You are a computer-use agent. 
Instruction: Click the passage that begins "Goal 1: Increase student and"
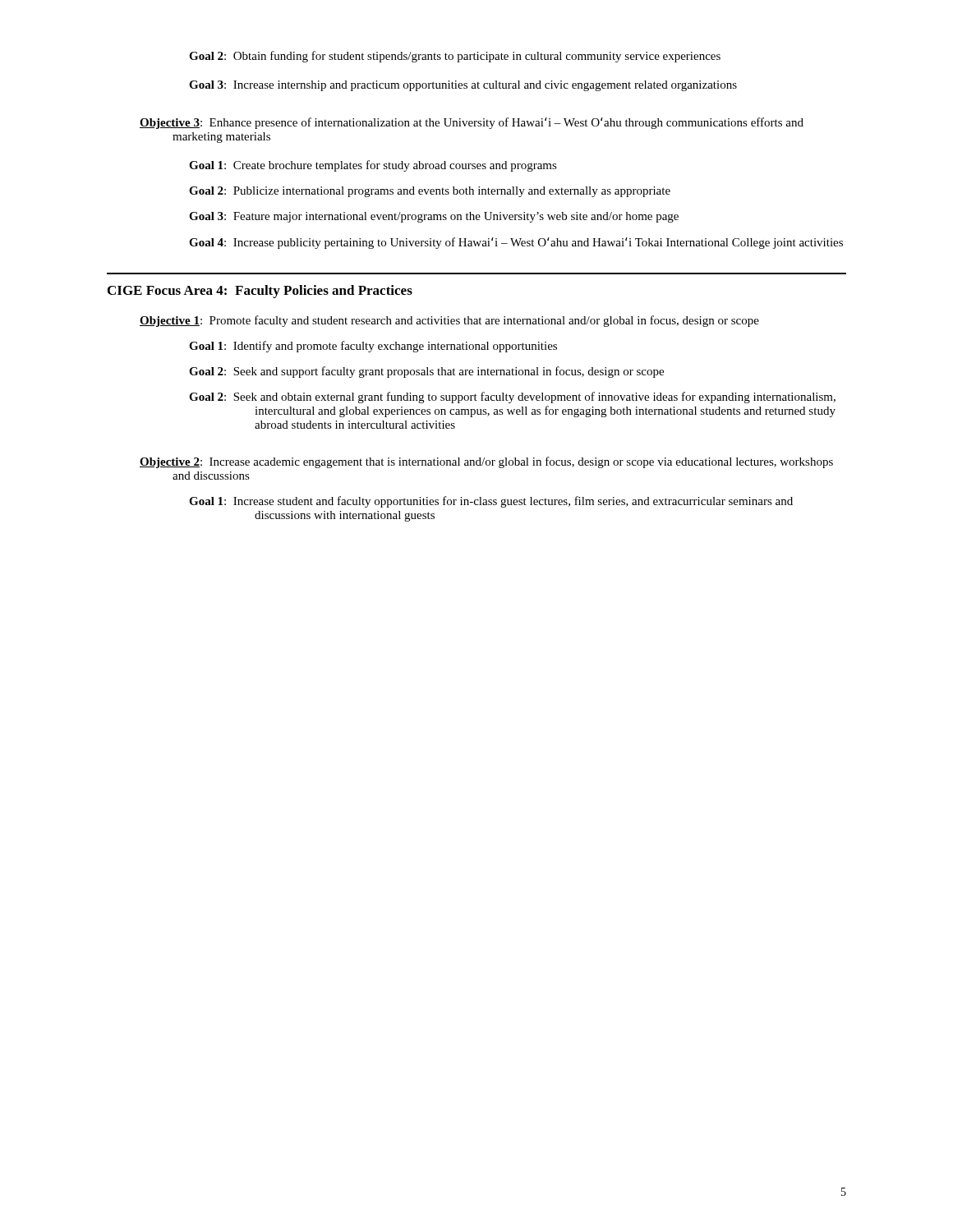pyautogui.click(x=491, y=508)
